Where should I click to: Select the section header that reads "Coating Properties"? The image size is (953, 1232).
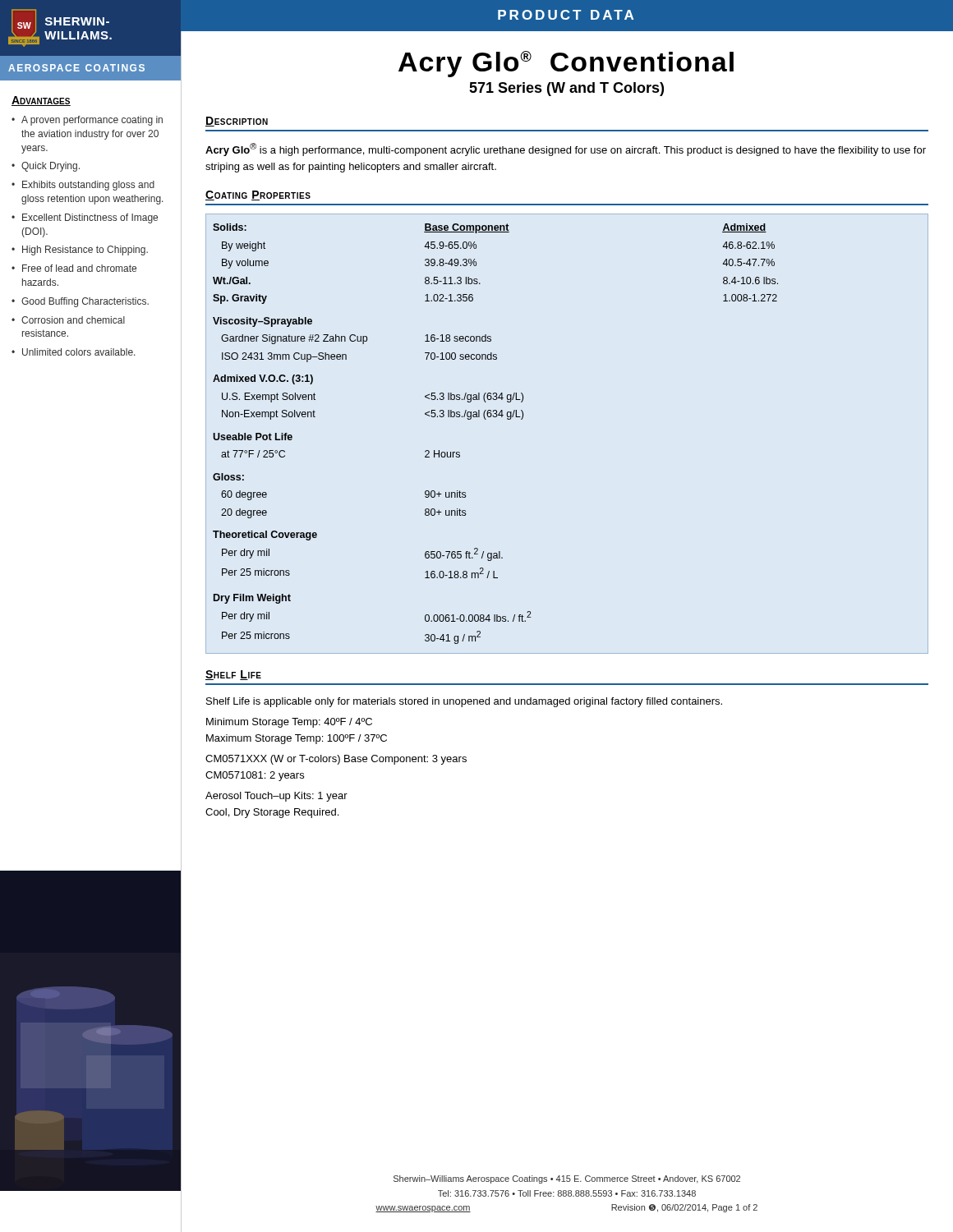click(258, 195)
